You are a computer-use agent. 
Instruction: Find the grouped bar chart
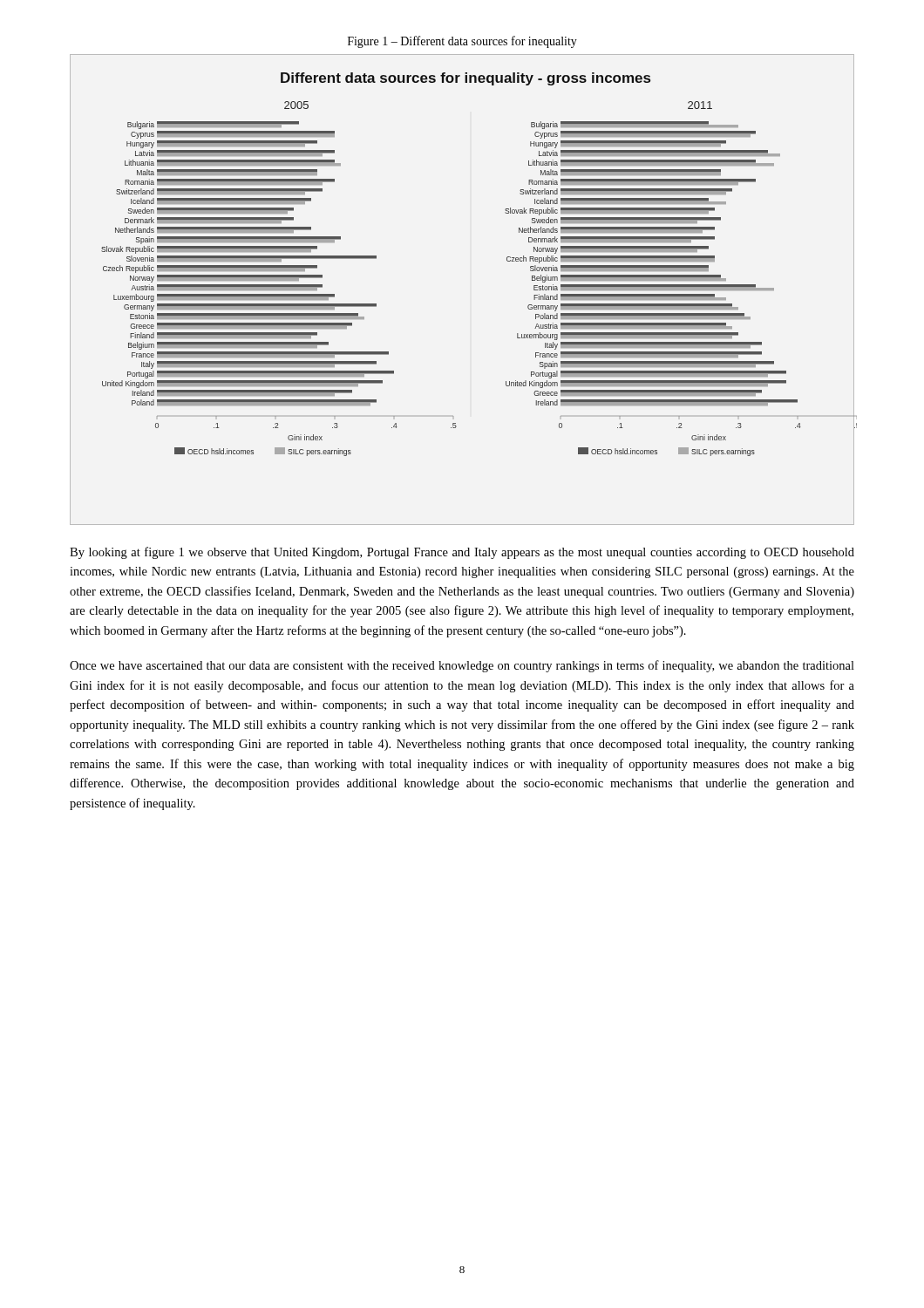pyautogui.click(x=462, y=289)
